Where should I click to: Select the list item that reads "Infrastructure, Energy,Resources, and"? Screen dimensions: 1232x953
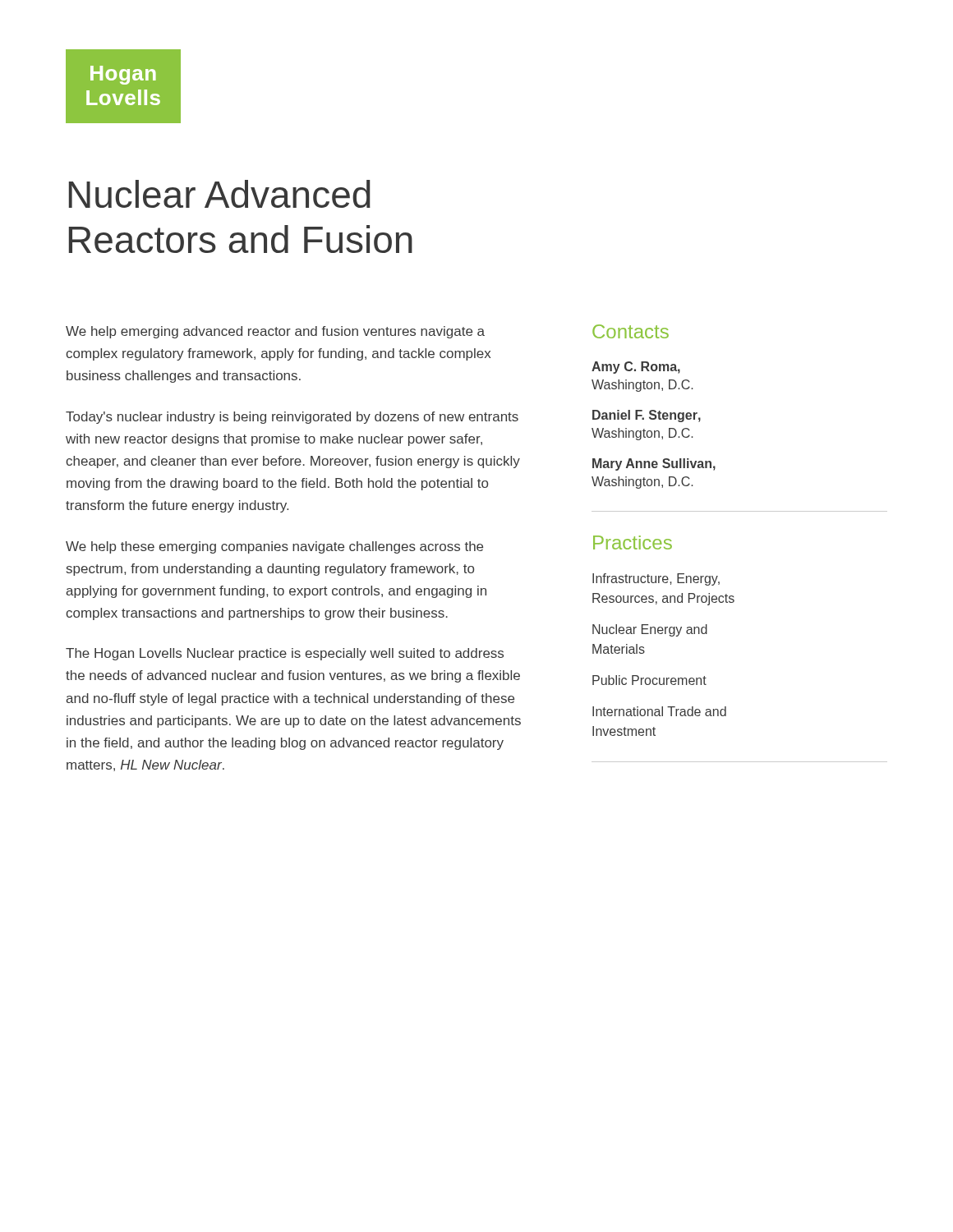739,589
